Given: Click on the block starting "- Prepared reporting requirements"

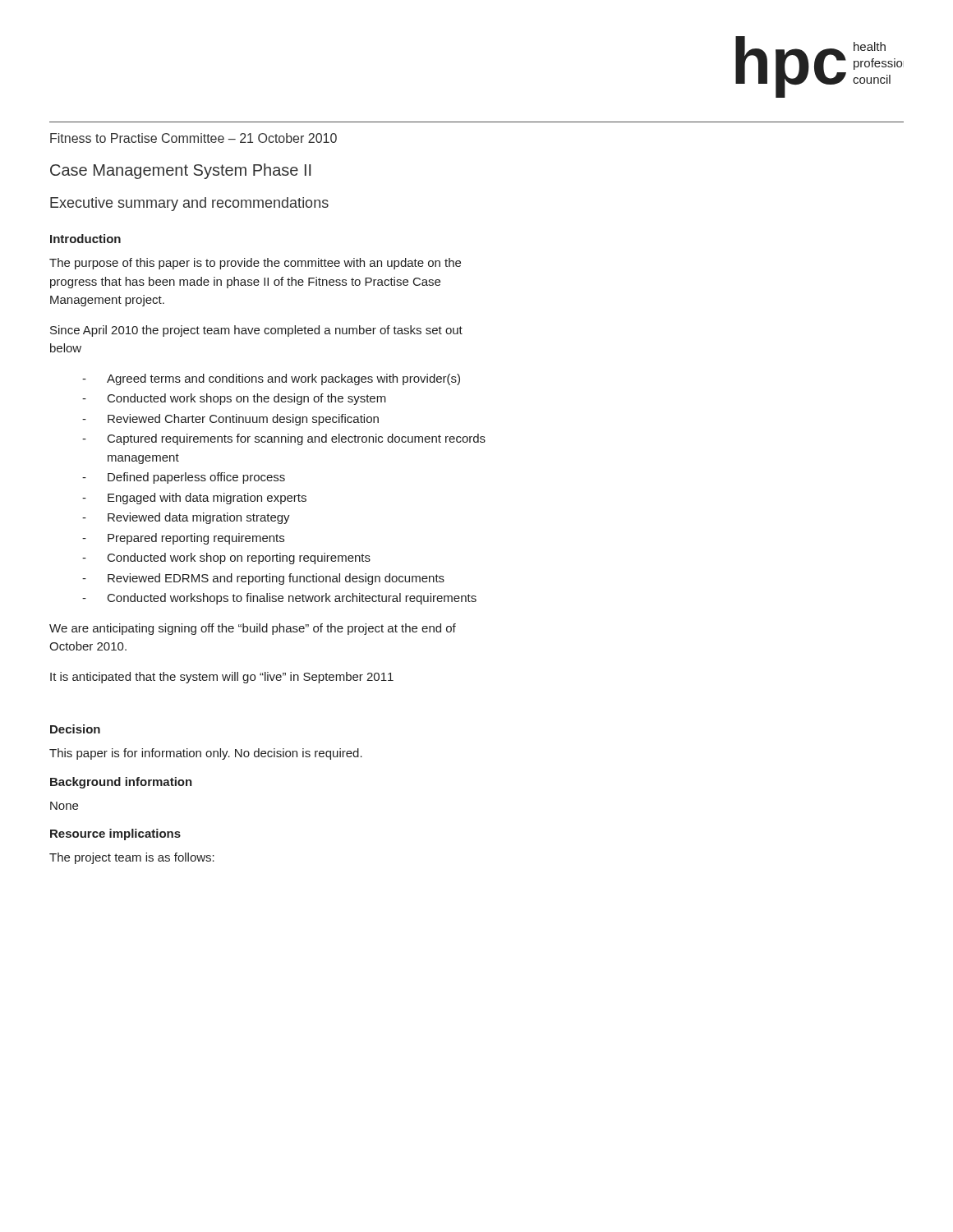Looking at the screenshot, I should (183, 539).
